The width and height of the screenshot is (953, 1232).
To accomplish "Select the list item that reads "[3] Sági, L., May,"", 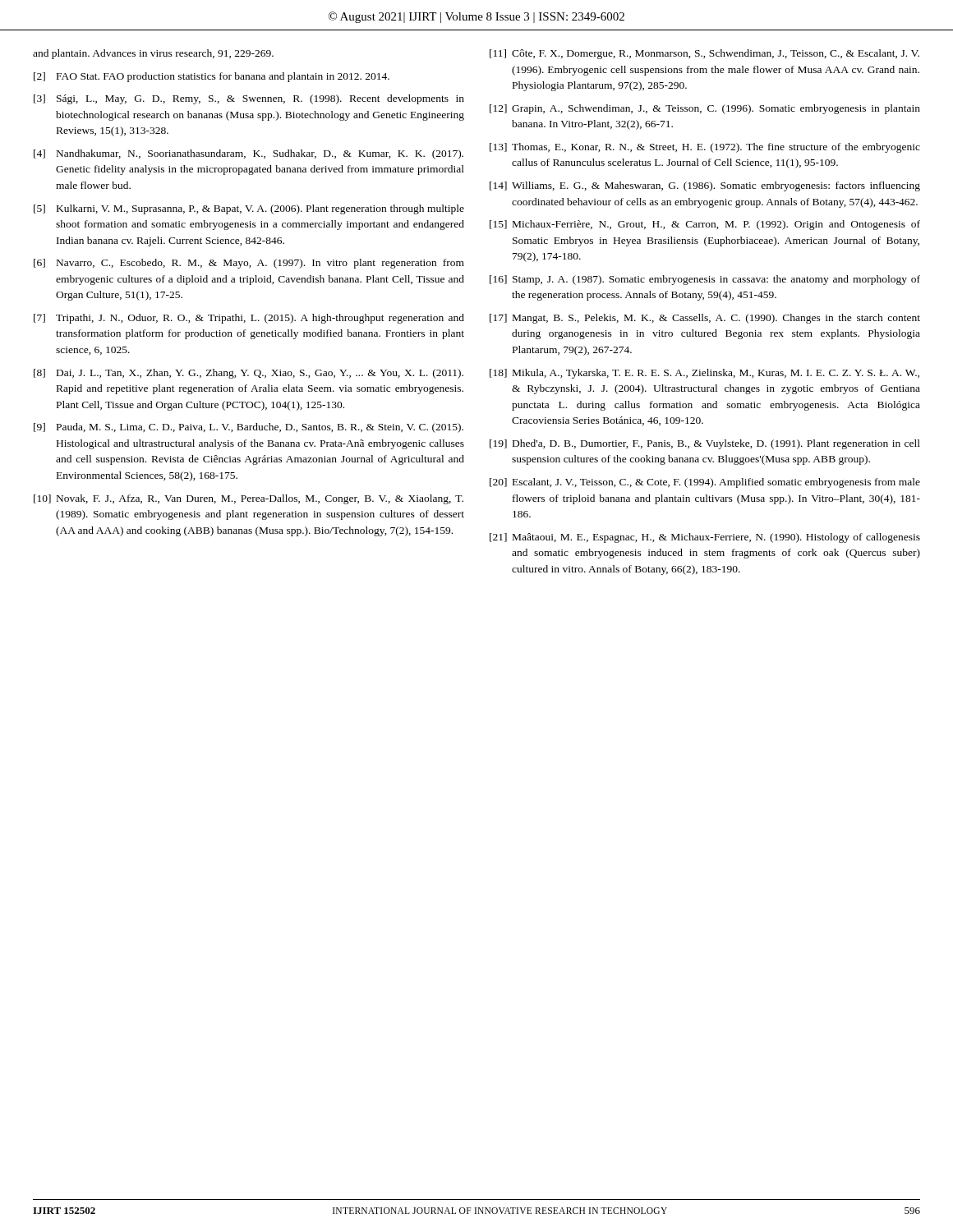I will (249, 115).
